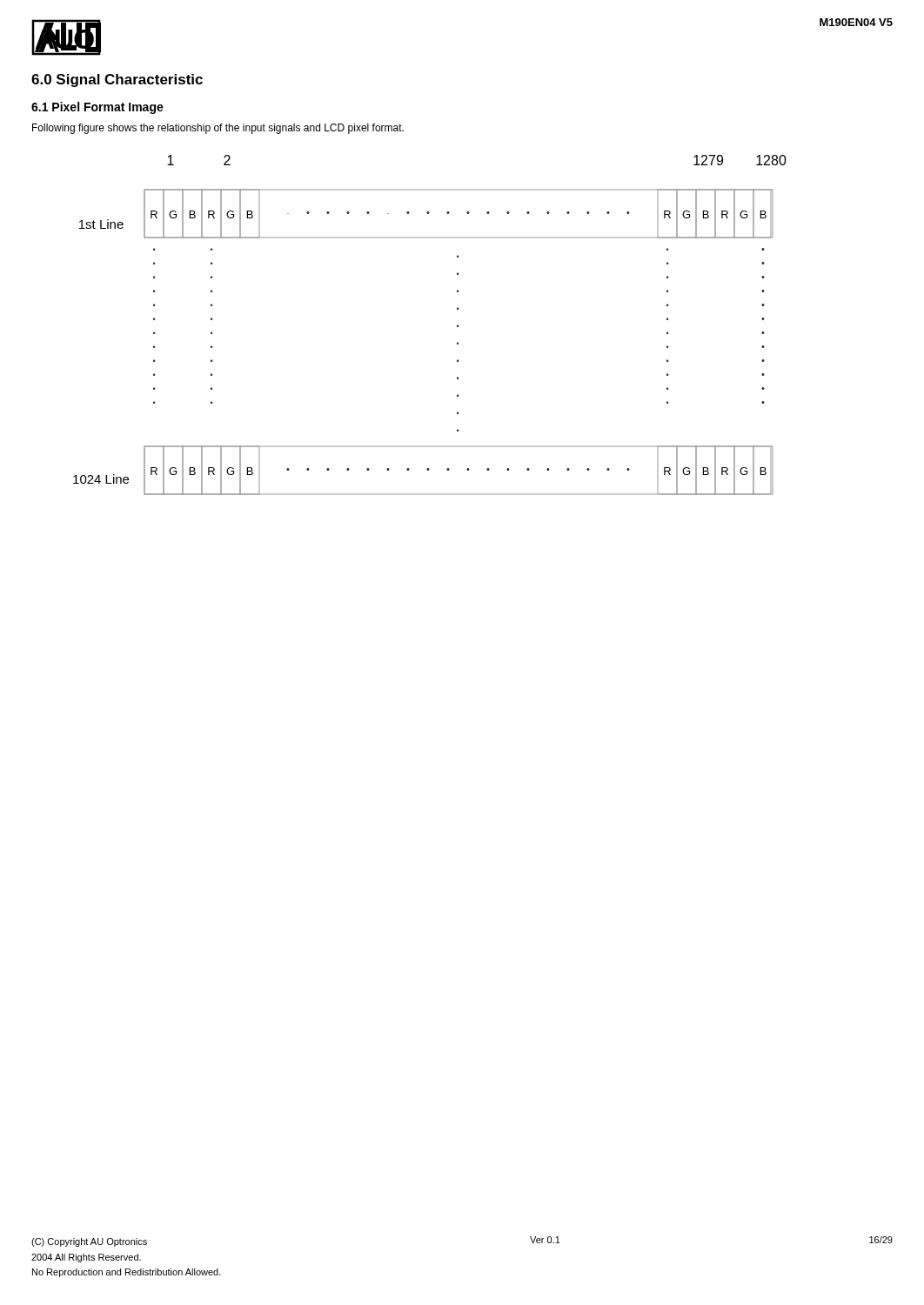Find "6.0 Signal Characteristic" on this page
The width and height of the screenshot is (924, 1305).
tap(117, 80)
